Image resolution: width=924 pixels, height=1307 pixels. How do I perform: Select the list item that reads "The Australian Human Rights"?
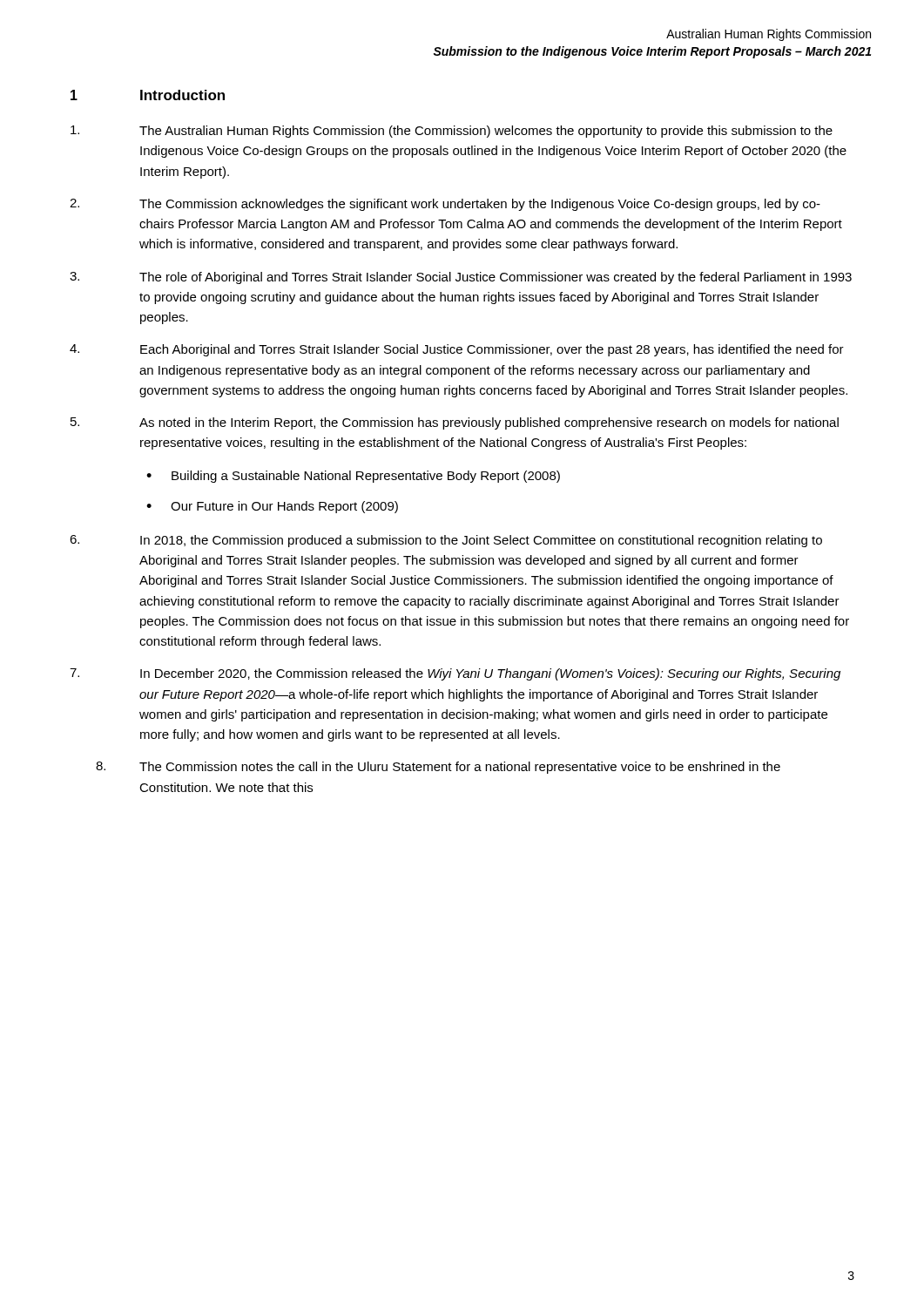tap(462, 151)
